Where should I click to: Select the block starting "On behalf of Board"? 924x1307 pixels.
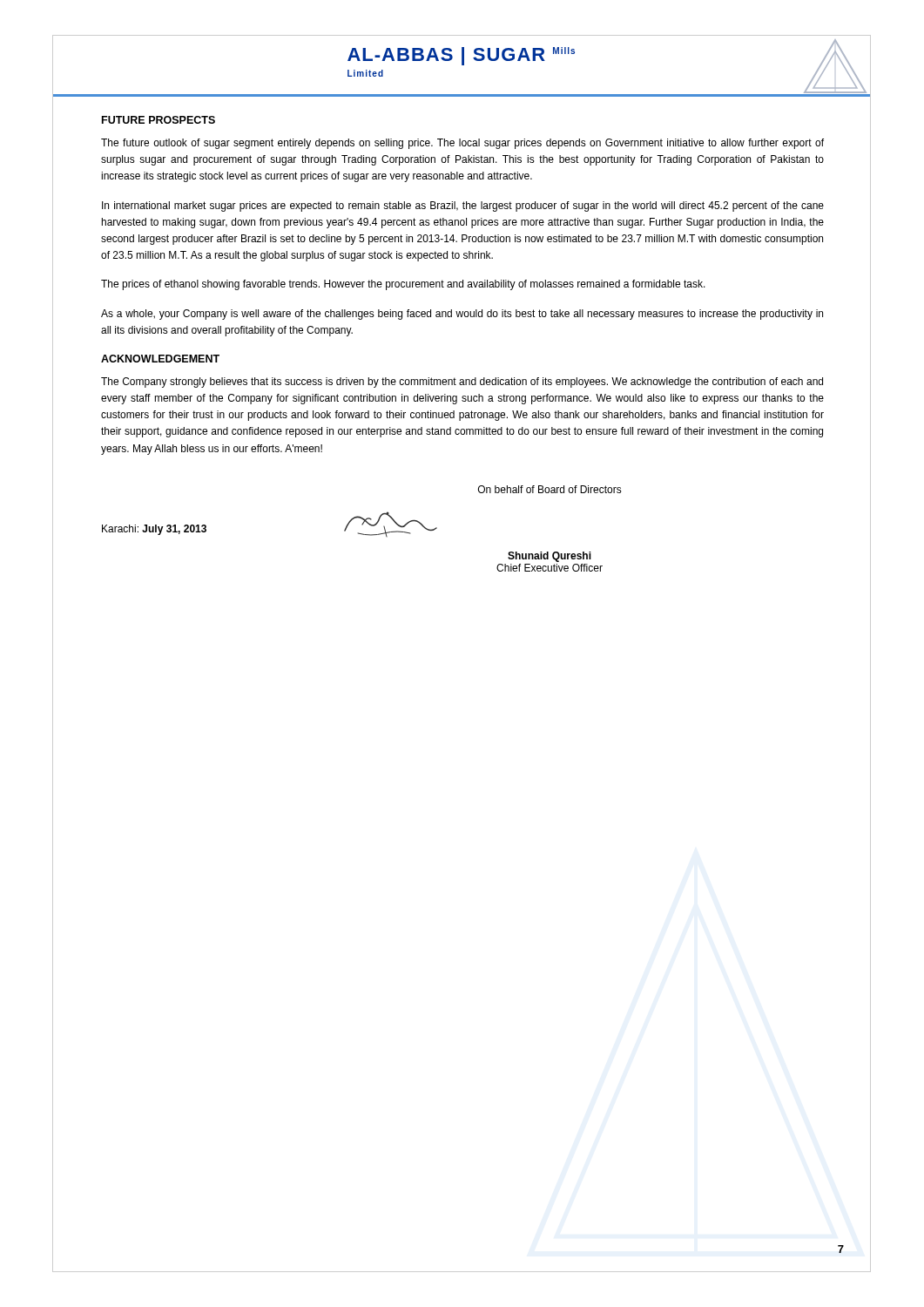pyautogui.click(x=550, y=490)
